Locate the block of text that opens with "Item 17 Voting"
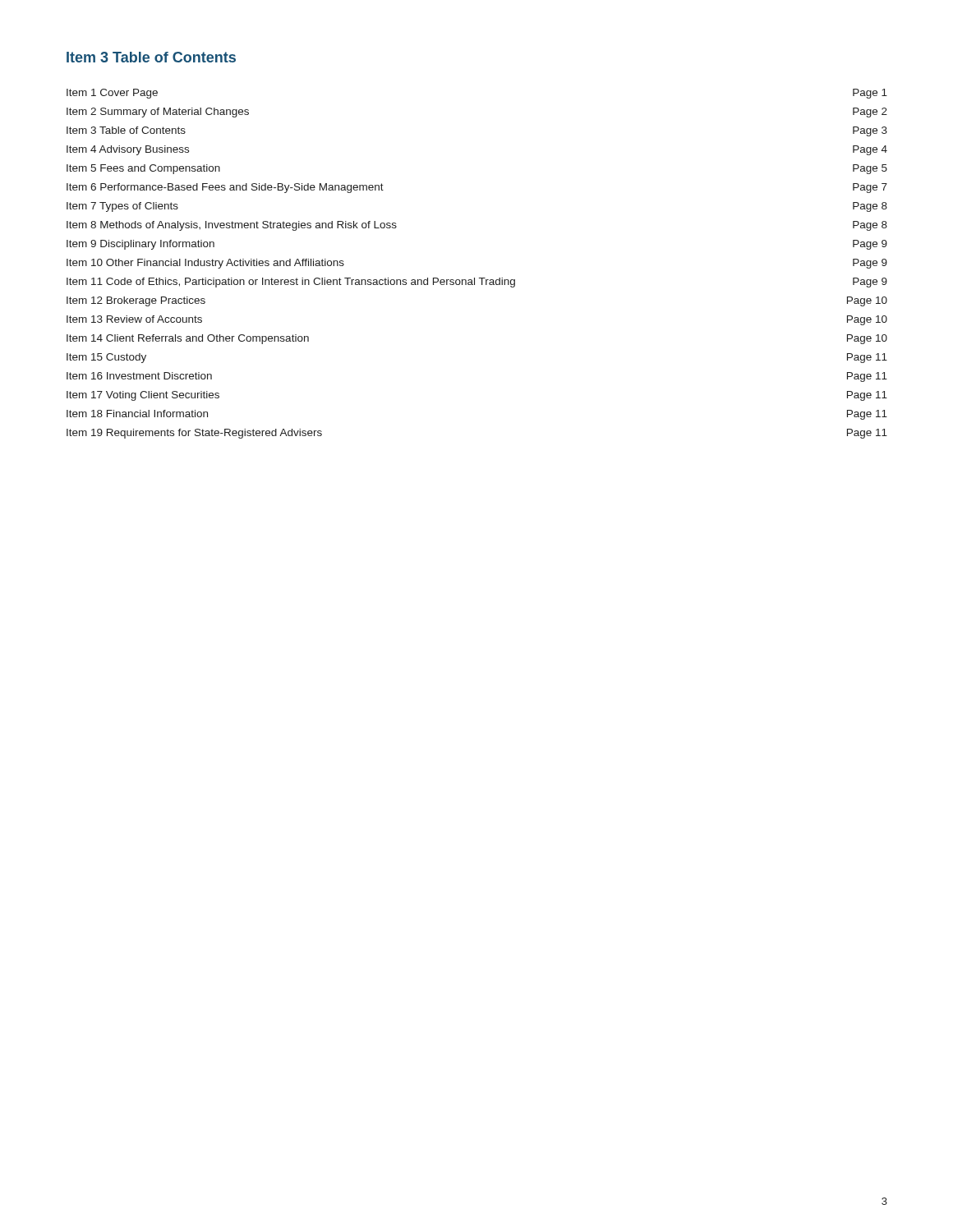The image size is (953, 1232). (x=143, y=395)
